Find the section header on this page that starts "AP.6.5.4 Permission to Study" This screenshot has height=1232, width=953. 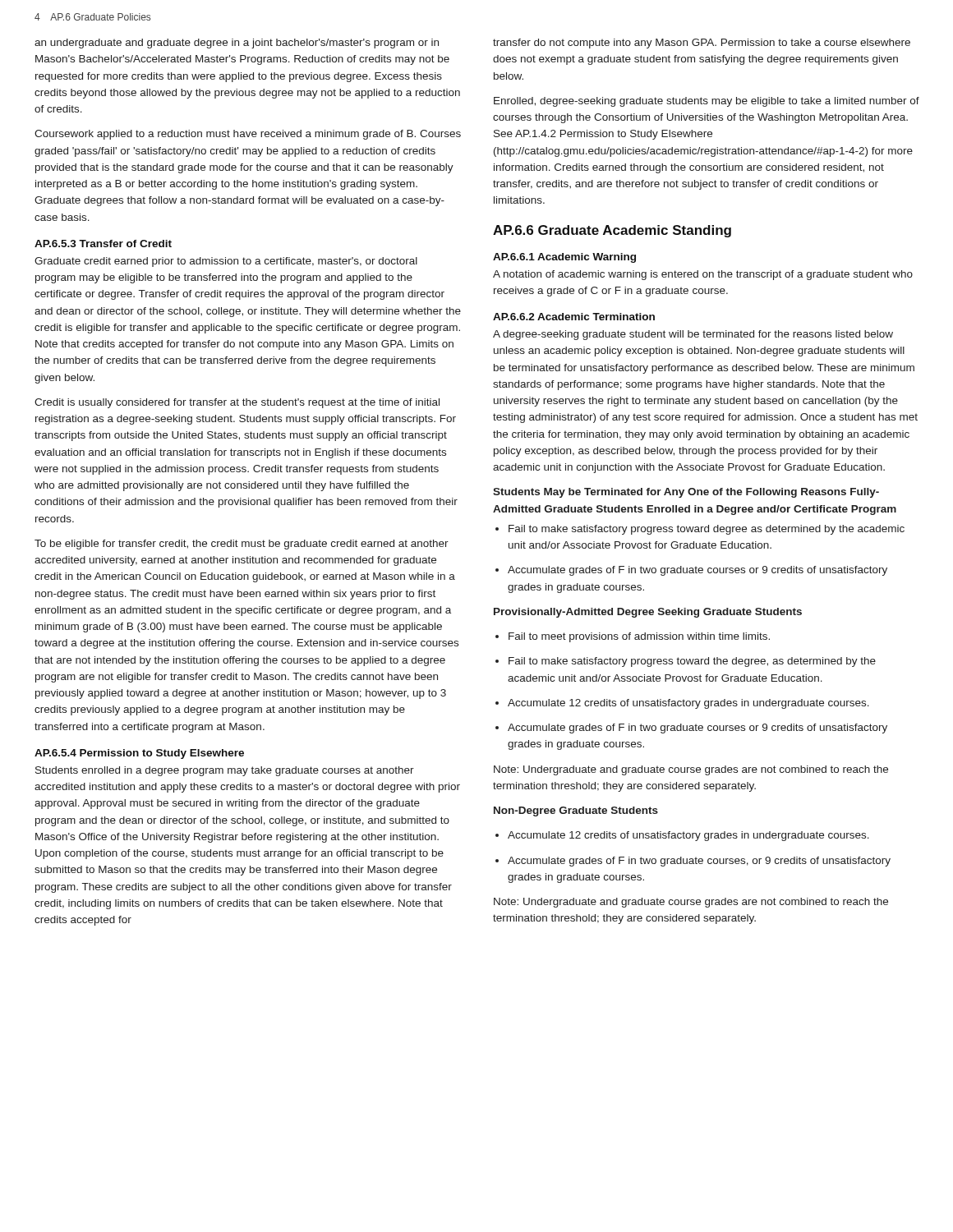coord(248,753)
